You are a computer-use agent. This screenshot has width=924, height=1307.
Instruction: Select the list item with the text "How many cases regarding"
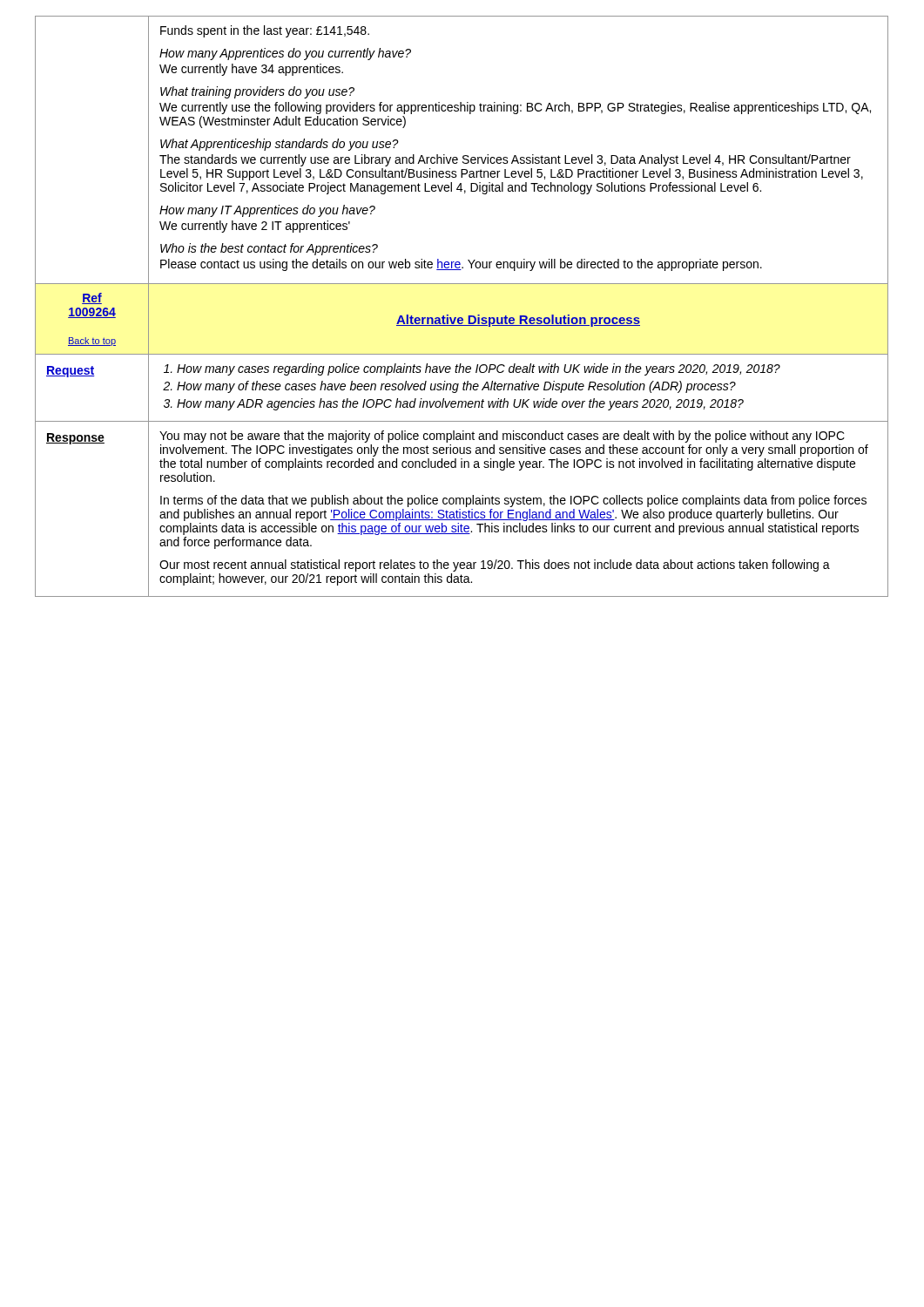[x=518, y=386]
